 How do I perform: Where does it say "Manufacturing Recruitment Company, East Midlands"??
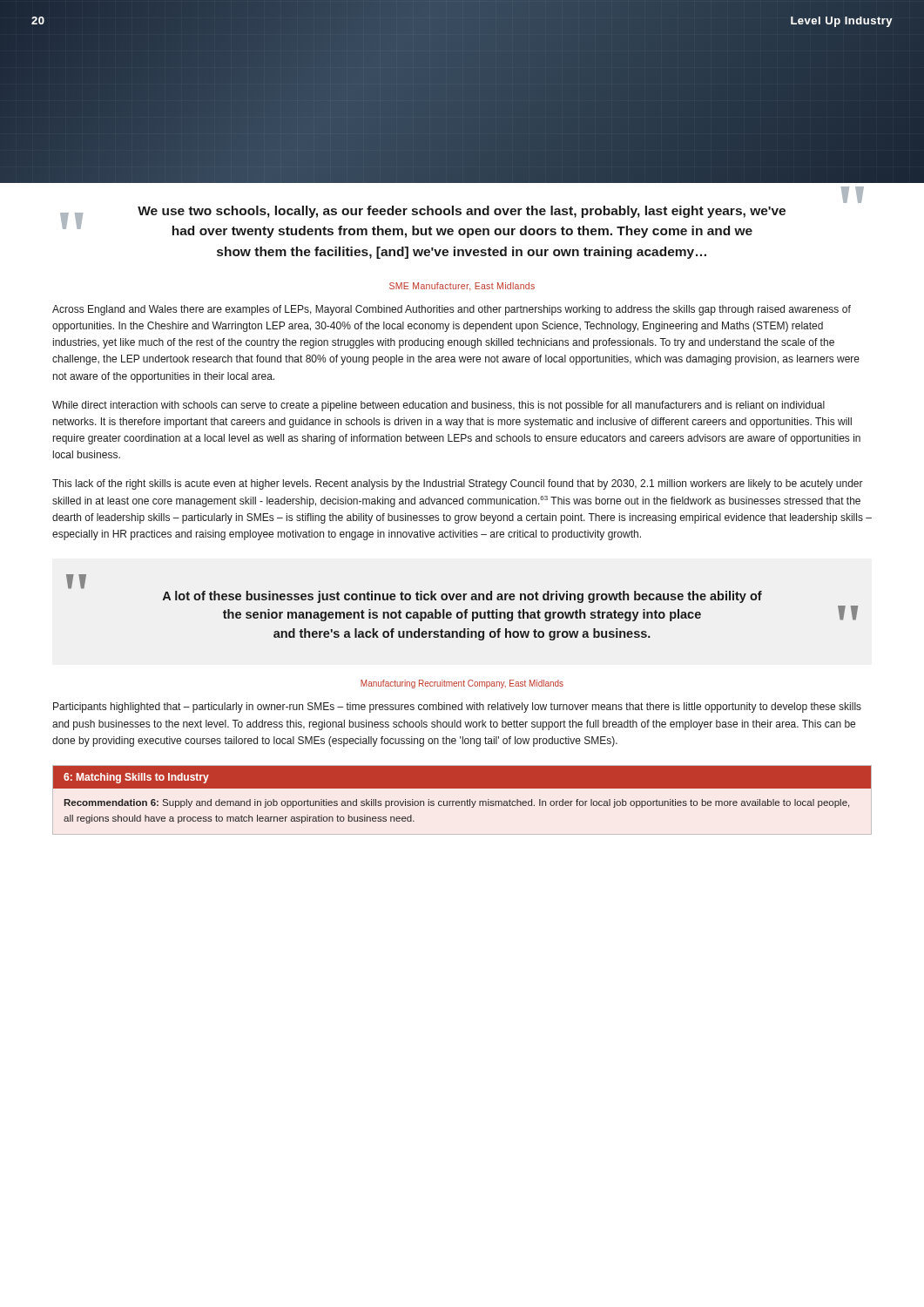click(x=462, y=684)
